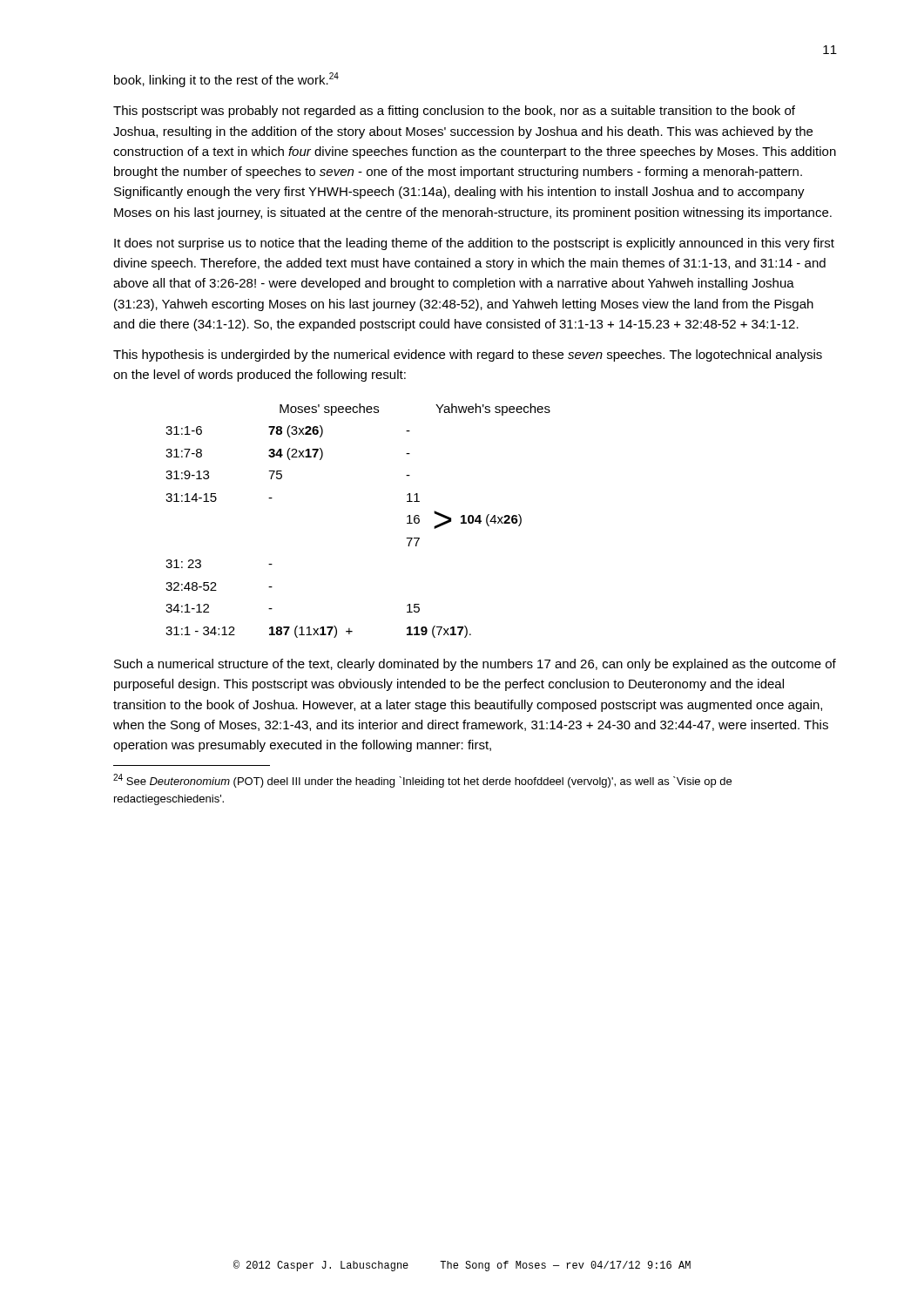Locate the table with the text "Yahweh's speeches"
The image size is (924, 1307).
coord(501,519)
